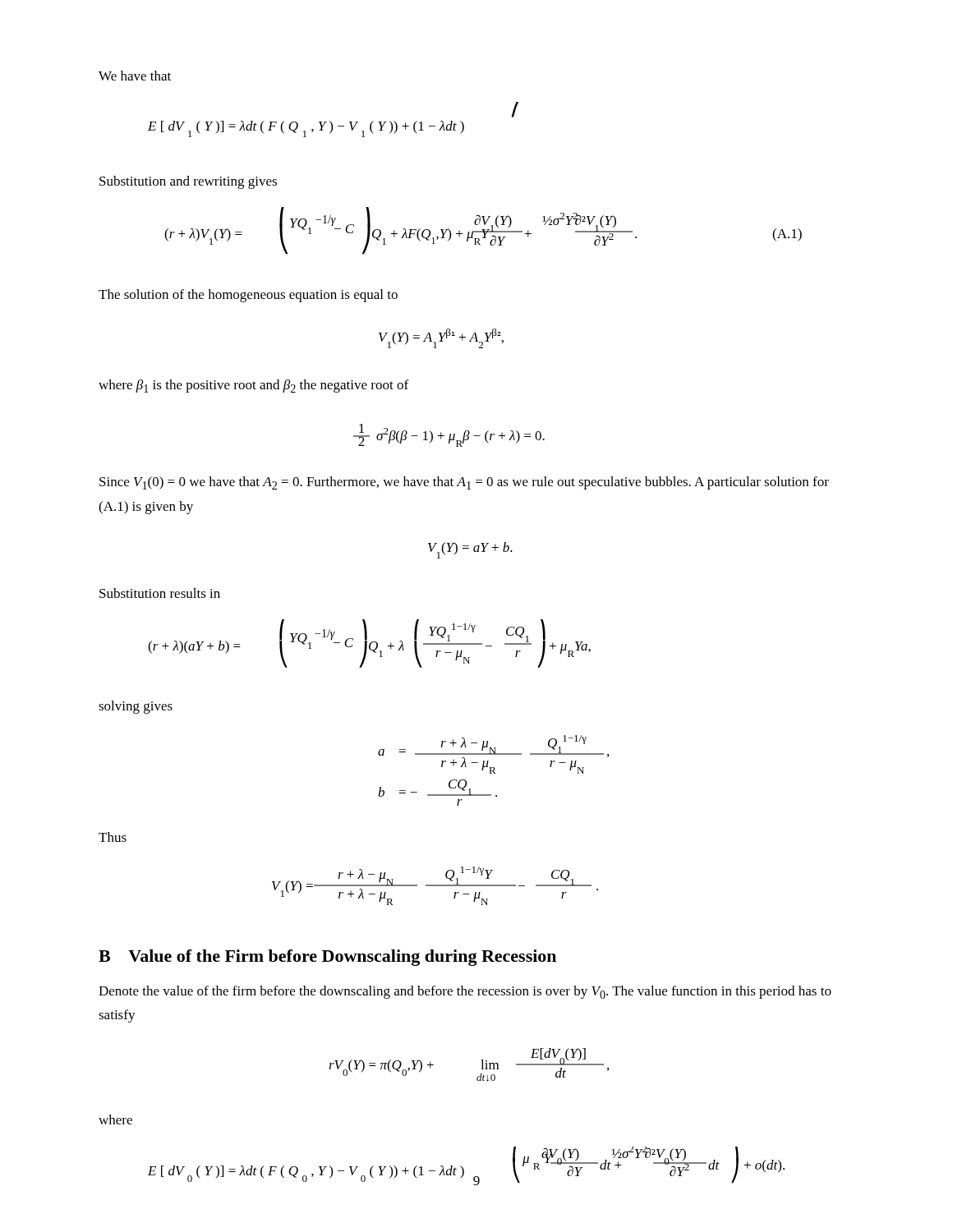Select the formula that says "V1(Y) = A1Yβ₁ +"

476,337
